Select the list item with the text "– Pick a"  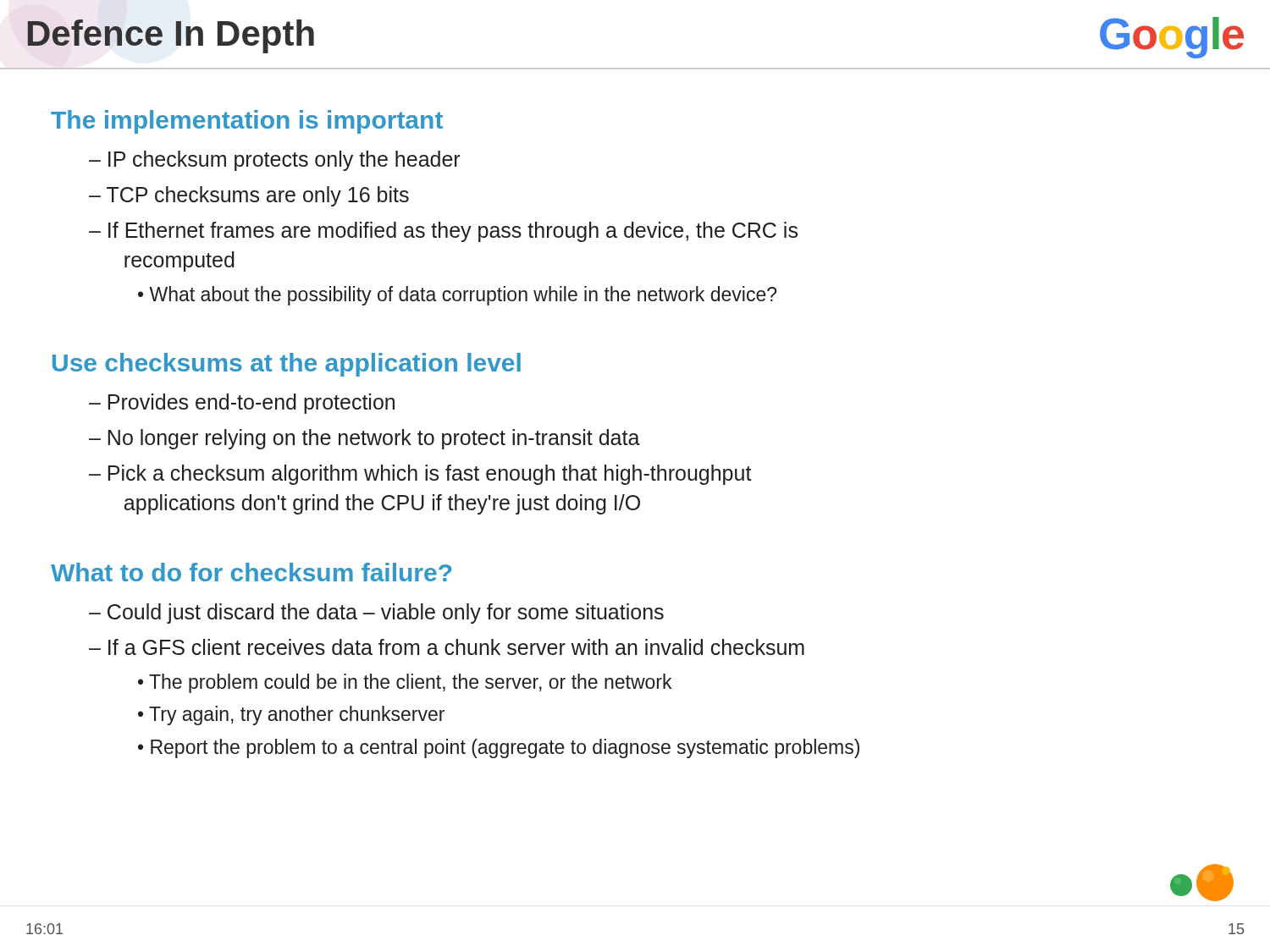point(420,488)
